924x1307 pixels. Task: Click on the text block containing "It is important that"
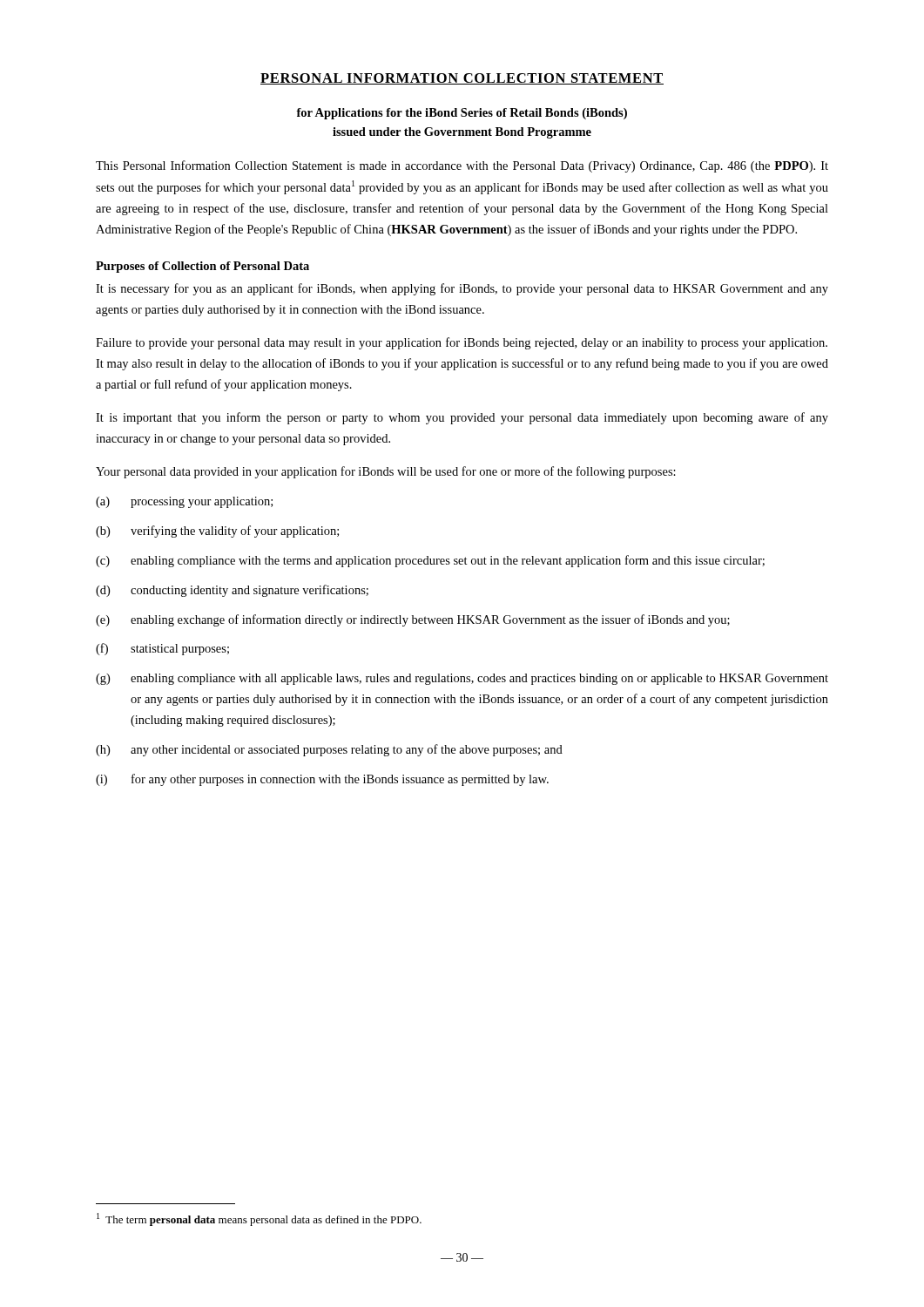[462, 428]
